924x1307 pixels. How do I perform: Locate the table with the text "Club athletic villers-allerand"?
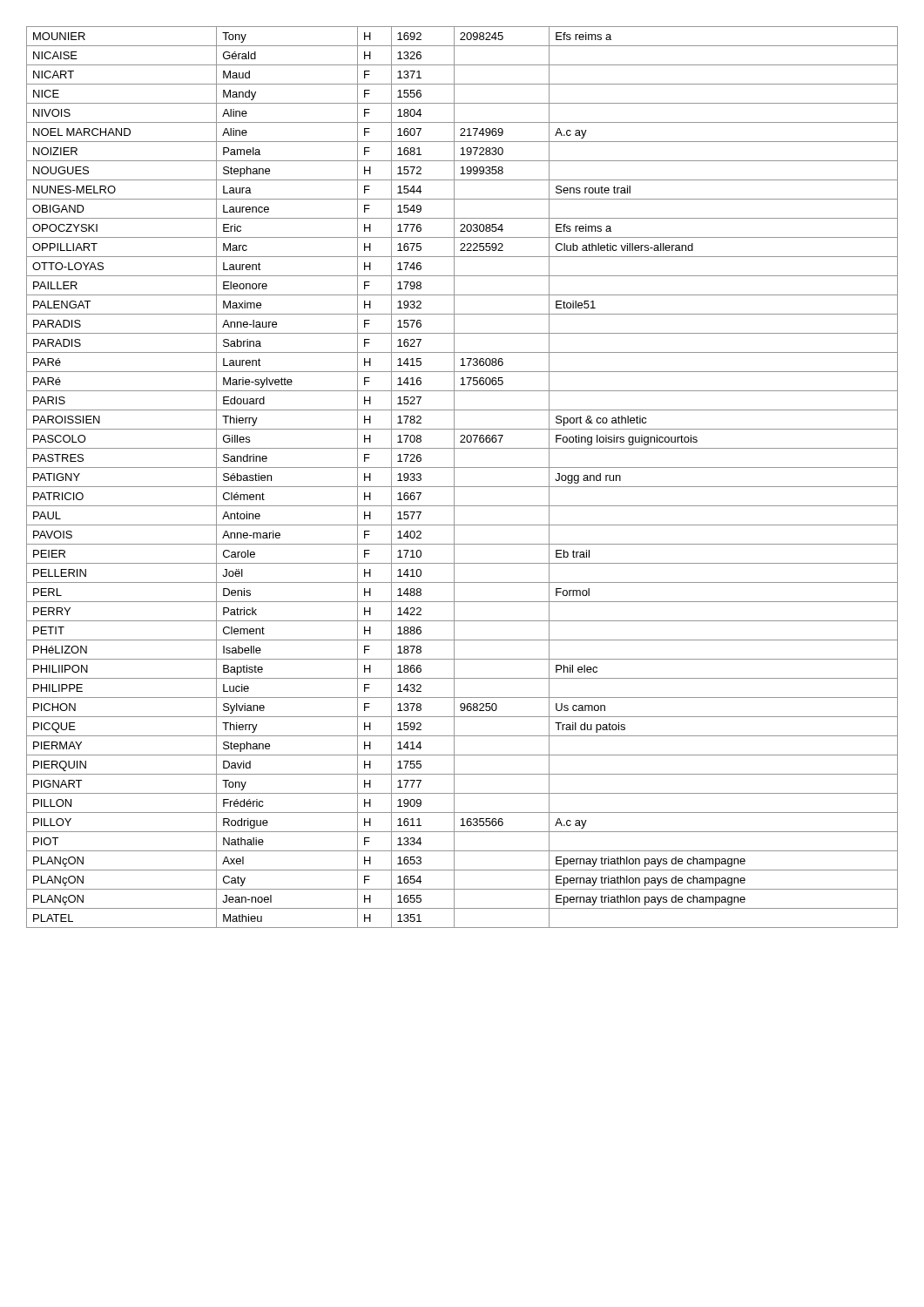coord(462,477)
